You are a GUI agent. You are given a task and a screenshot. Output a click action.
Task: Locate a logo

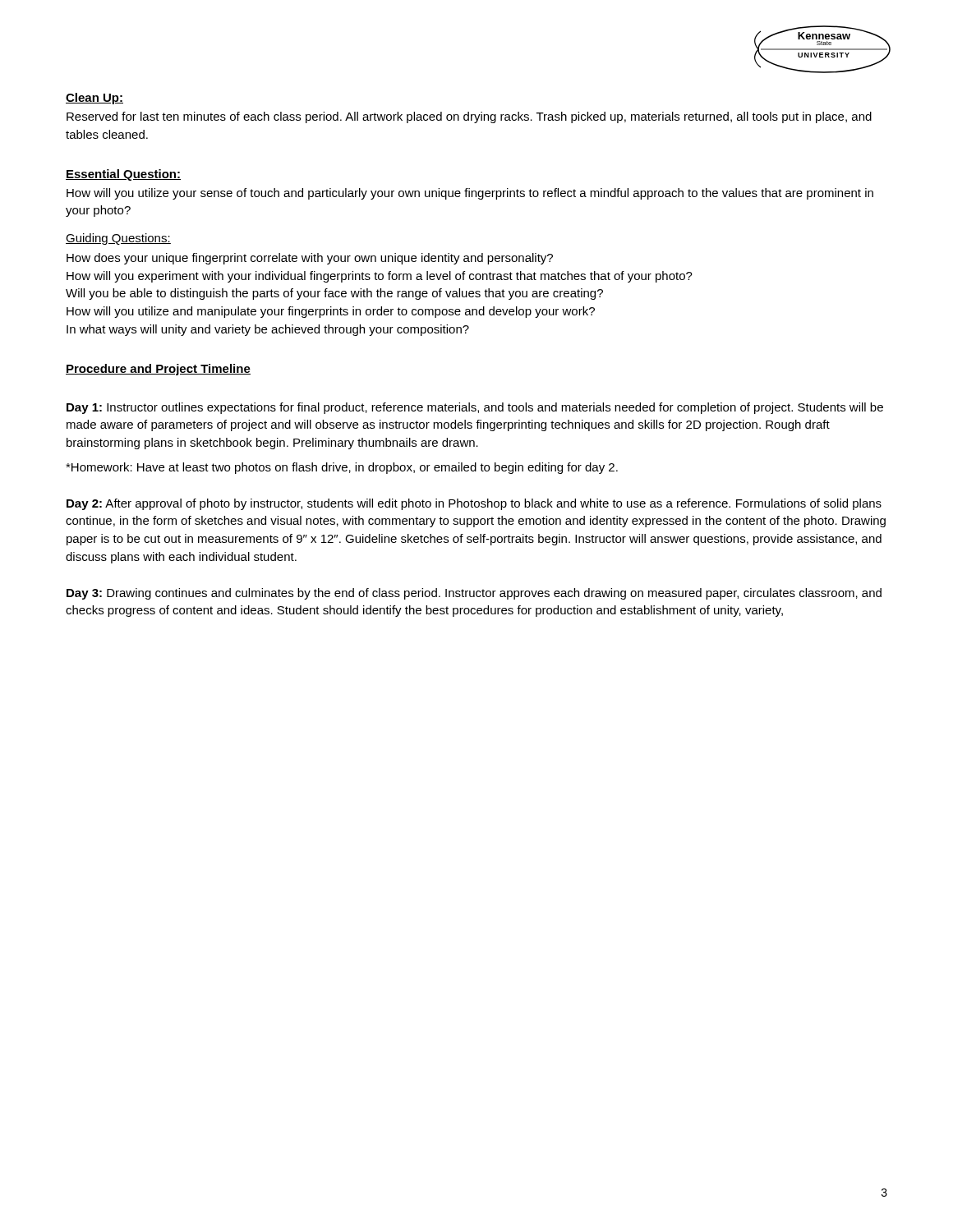point(820,51)
